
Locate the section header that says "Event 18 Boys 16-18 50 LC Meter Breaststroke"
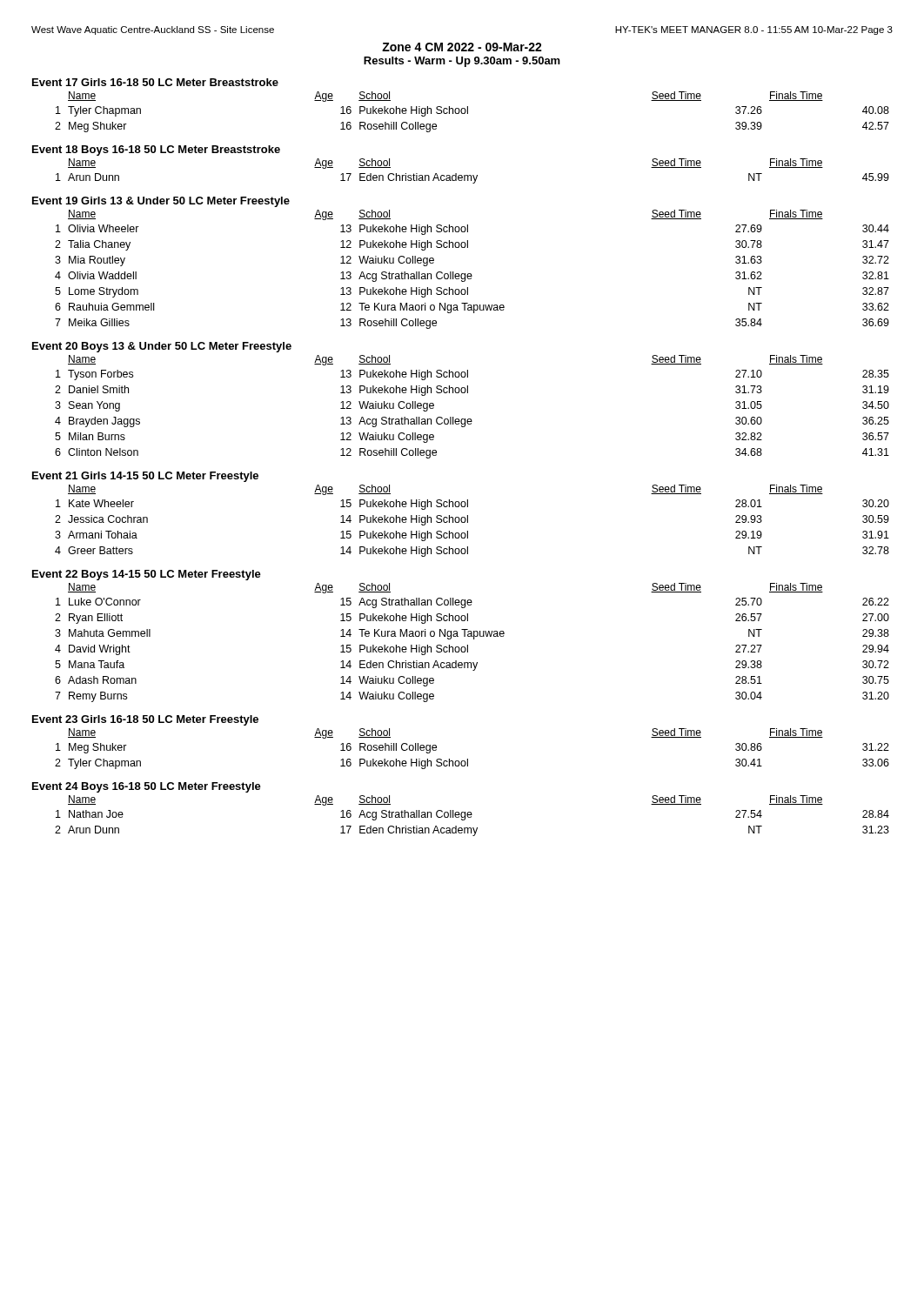pyautogui.click(x=156, y=149)
